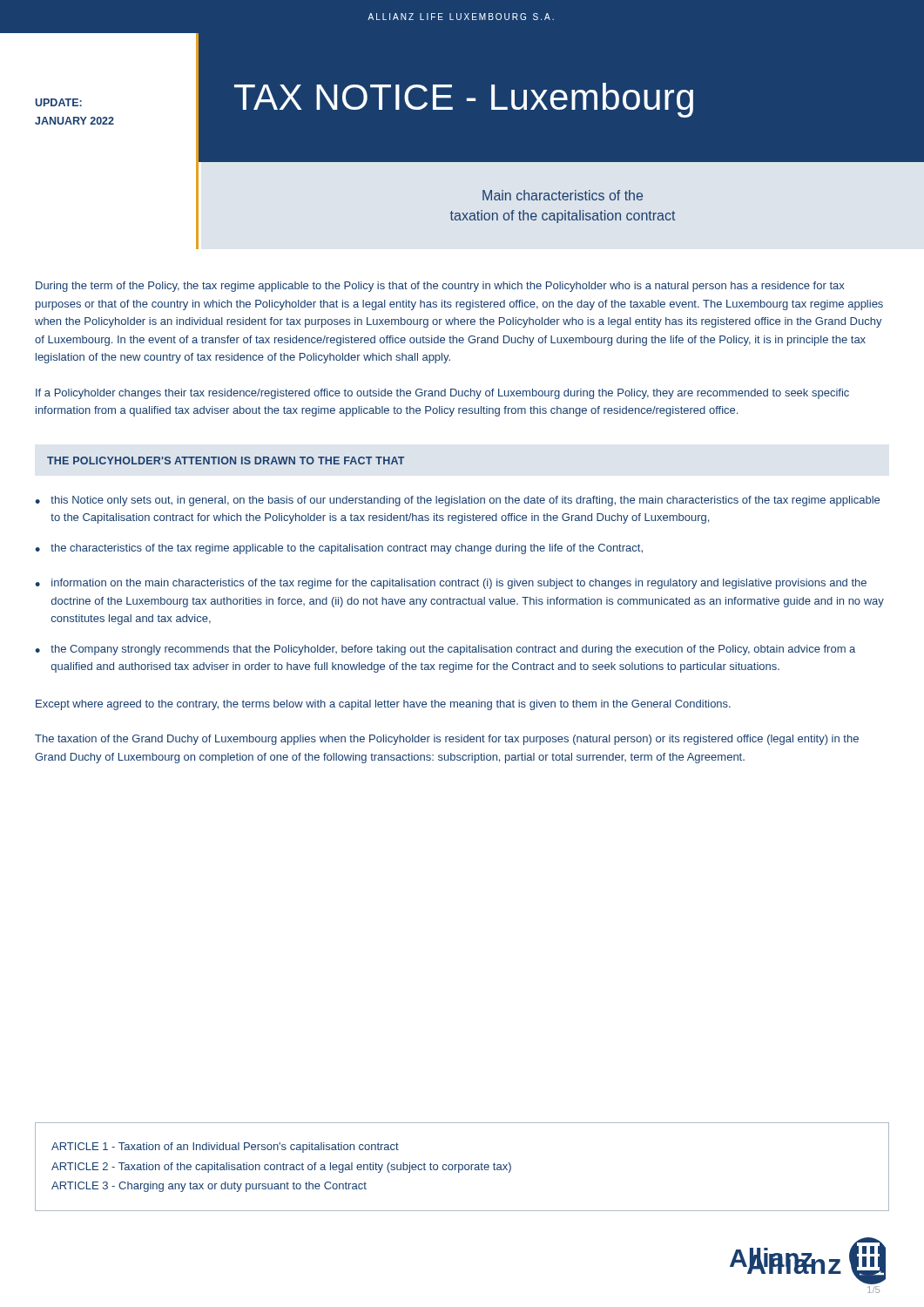This screenshot has height=1307, width=924.
Task: Click the passage that begins "If a Policyholder changes their"
Action: click(442, 401)
